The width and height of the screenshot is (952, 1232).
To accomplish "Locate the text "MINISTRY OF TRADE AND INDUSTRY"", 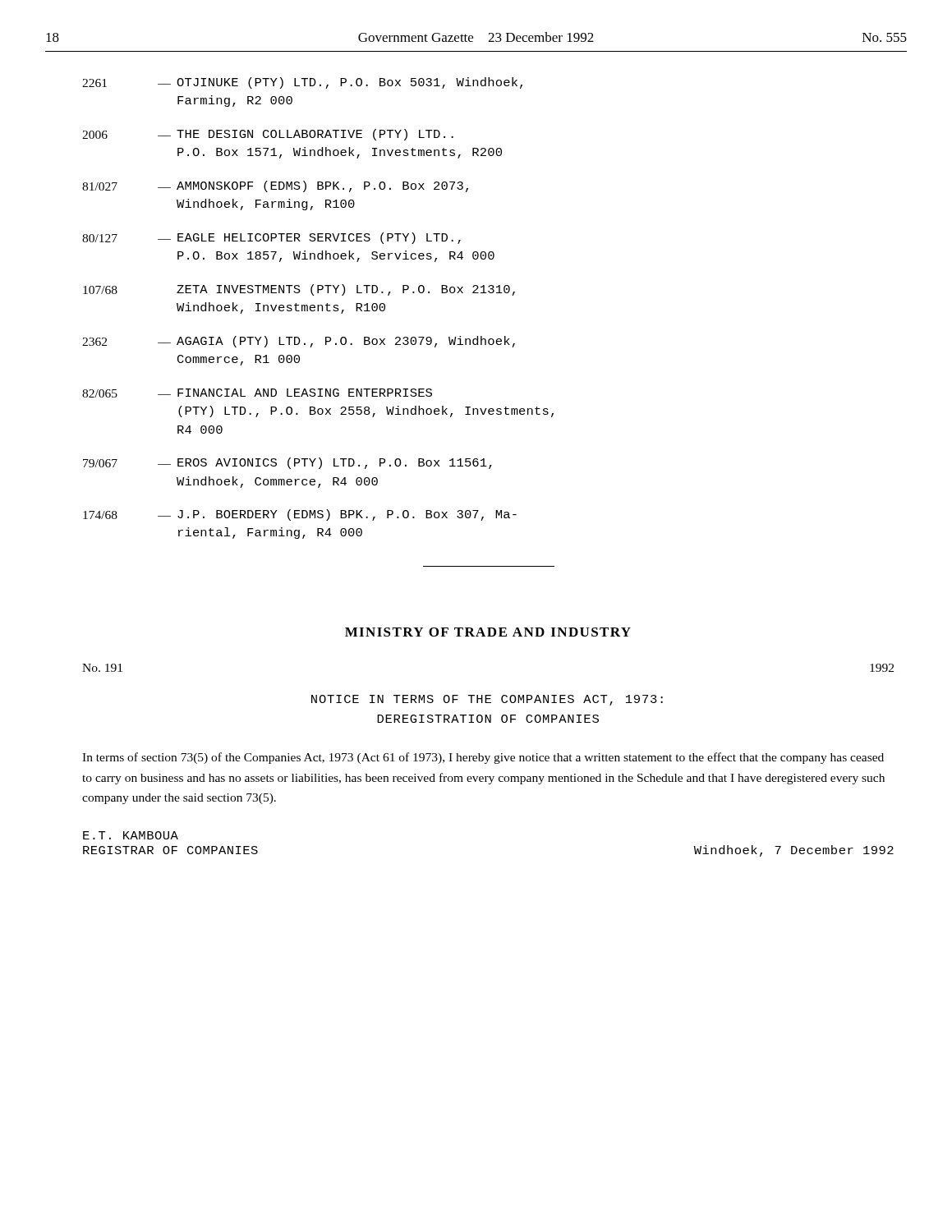I will click(488, 632).
